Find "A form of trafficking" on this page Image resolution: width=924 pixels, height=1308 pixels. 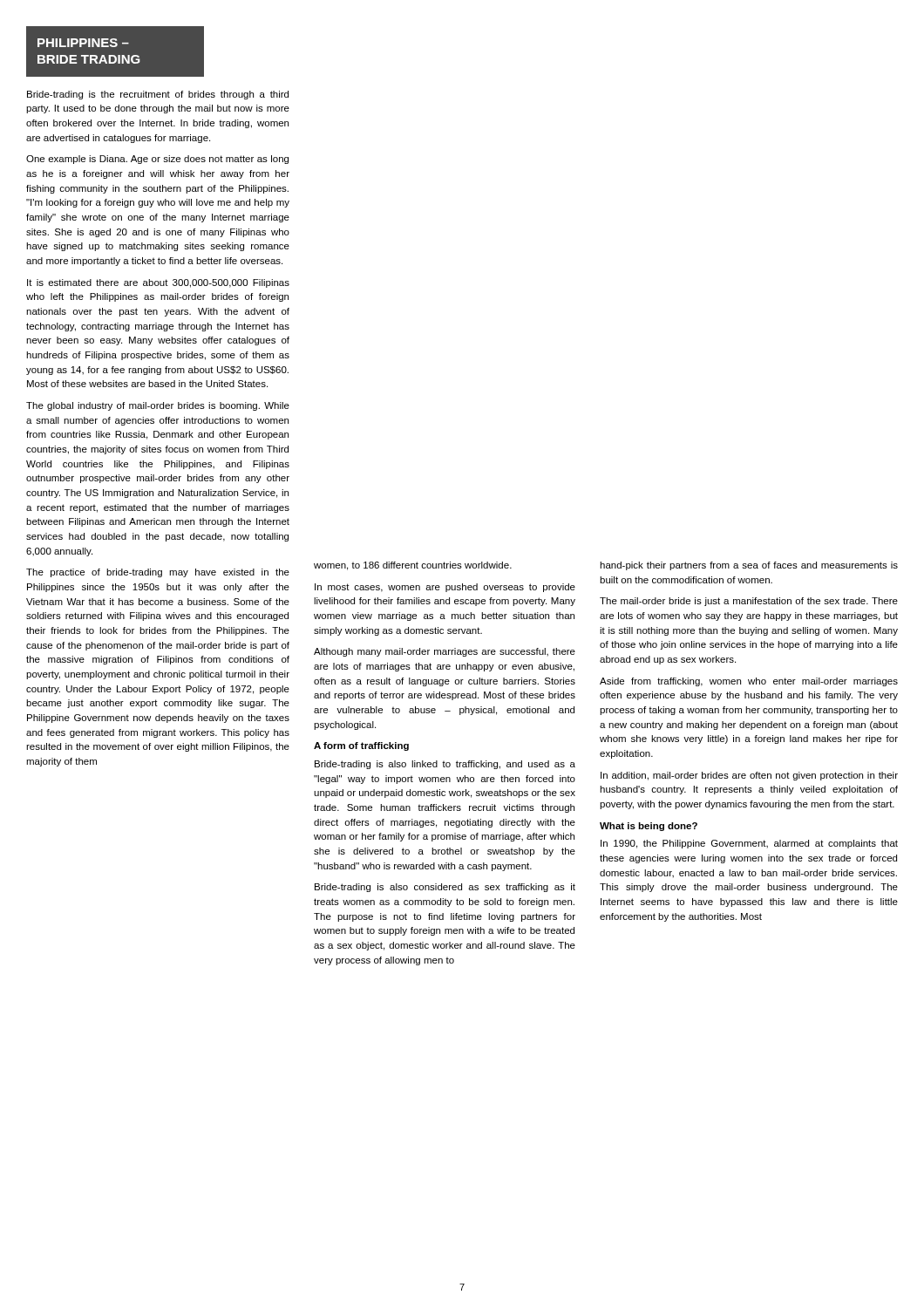361,746
